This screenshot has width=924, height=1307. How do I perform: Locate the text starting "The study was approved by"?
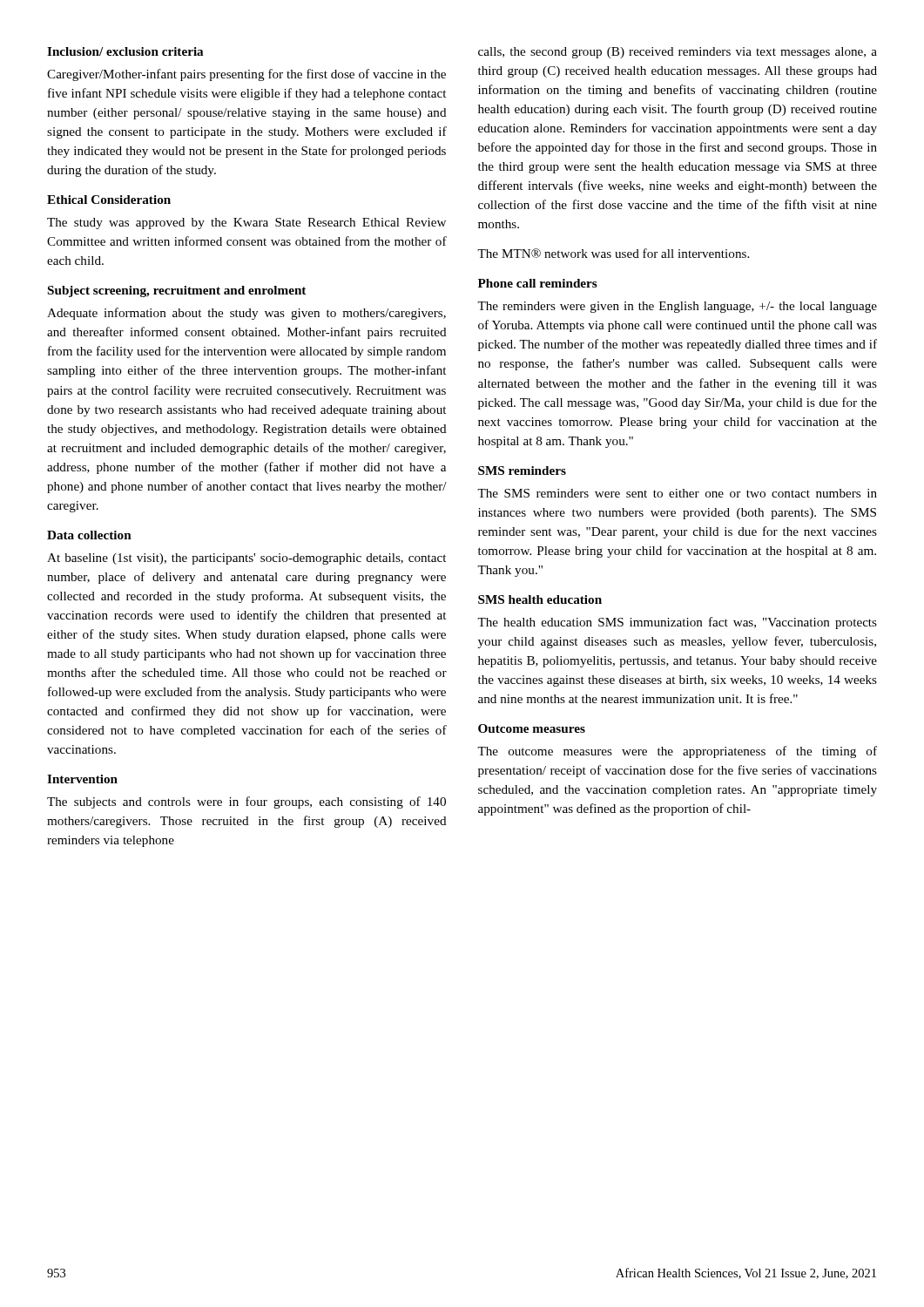[247, 241]
